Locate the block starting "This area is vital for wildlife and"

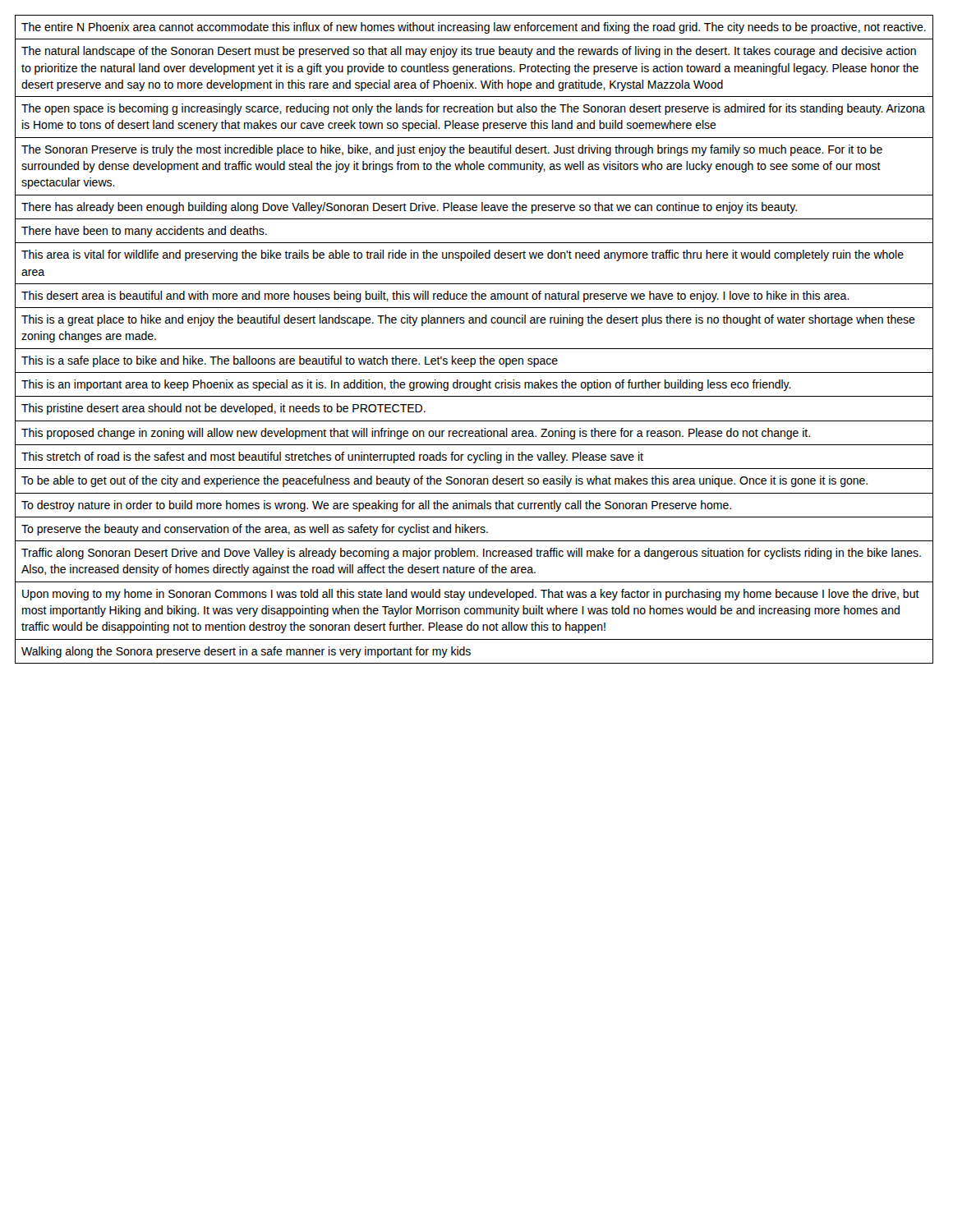[x=463, y=263]
